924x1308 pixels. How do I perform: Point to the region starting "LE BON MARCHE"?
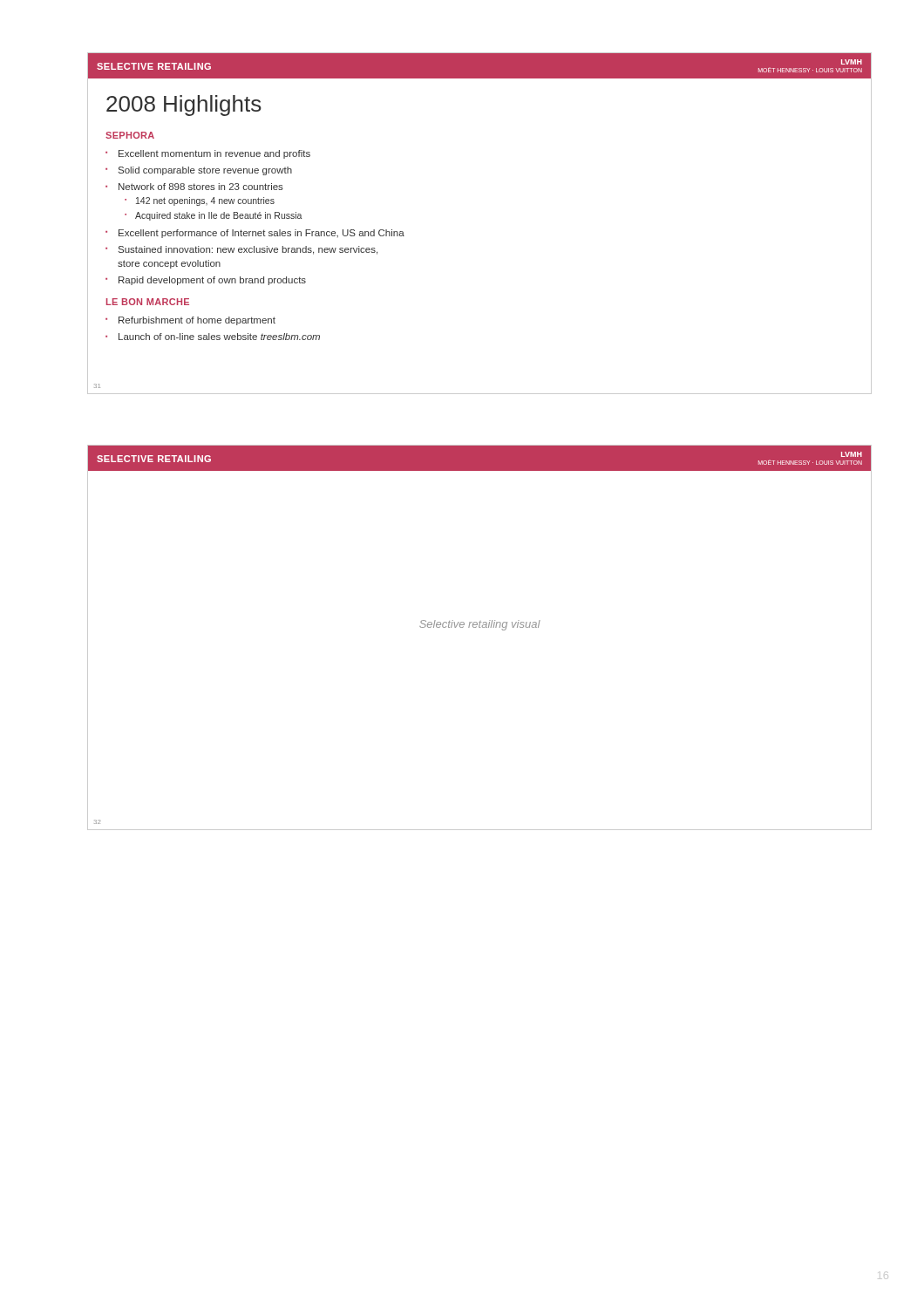click(x=148, y=302)
